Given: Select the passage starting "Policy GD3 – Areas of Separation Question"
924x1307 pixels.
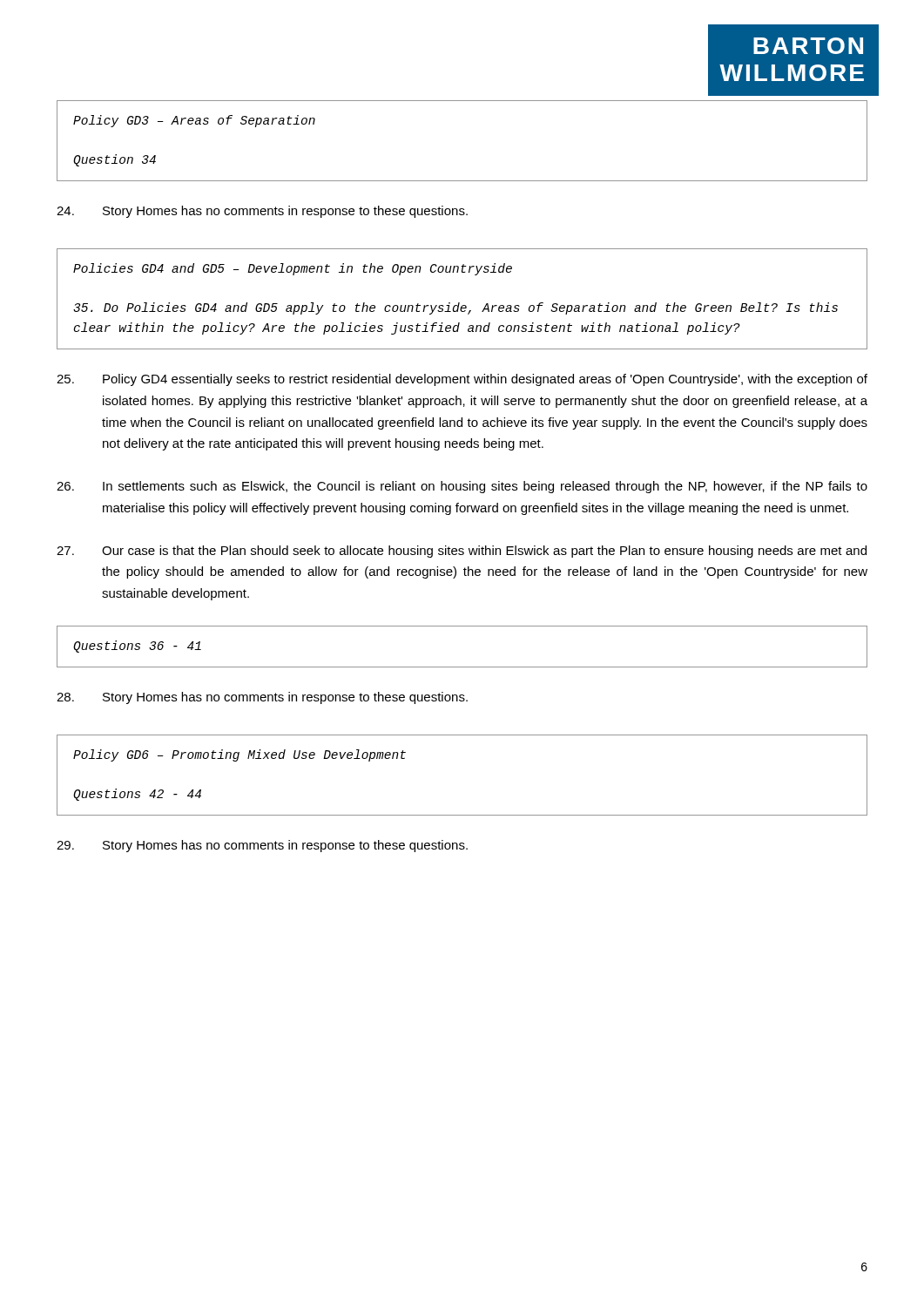Looking at the screenshot, I should [x=194, y=121].
